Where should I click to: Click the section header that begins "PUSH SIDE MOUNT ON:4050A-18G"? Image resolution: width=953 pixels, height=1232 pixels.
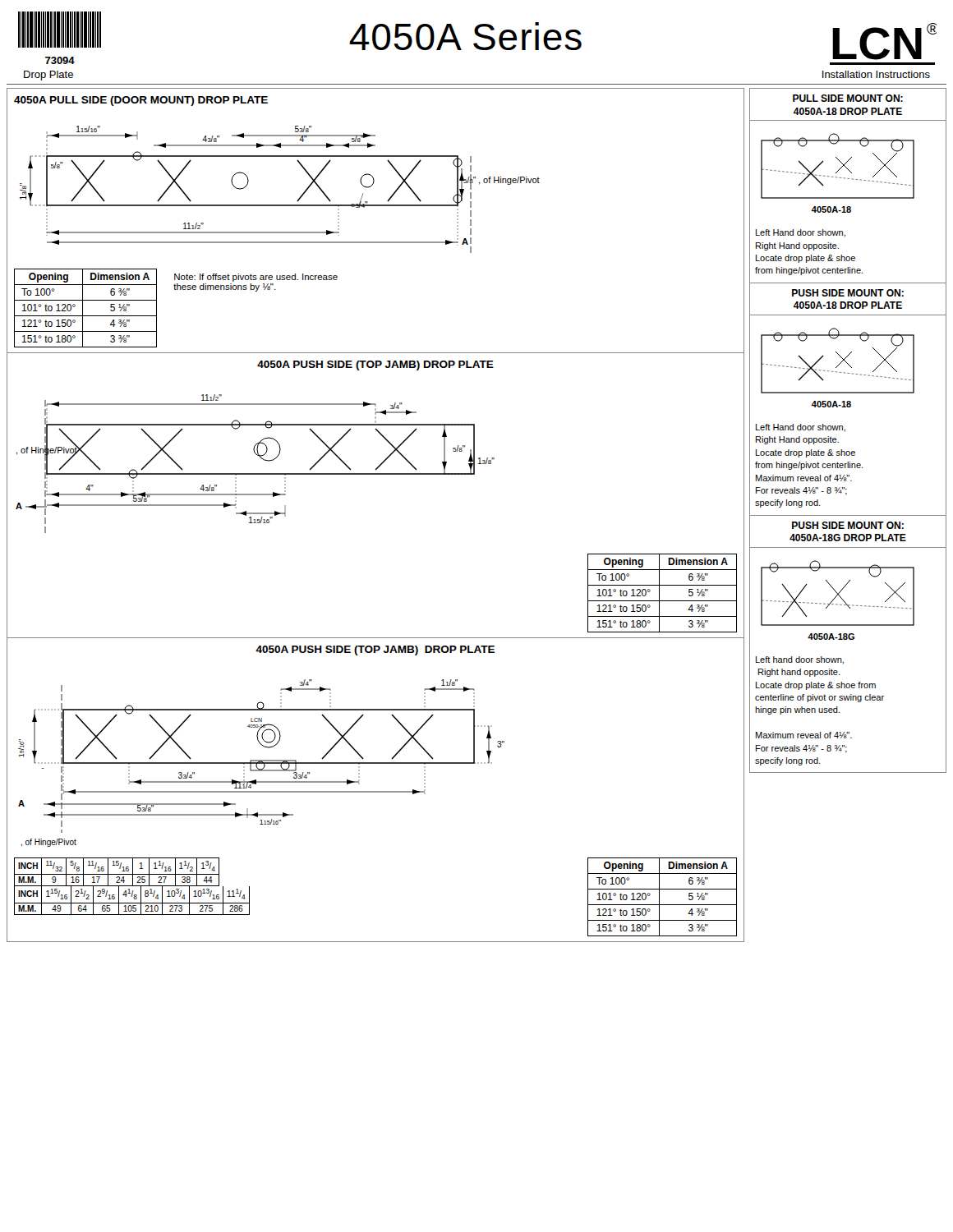coord(848,532)
